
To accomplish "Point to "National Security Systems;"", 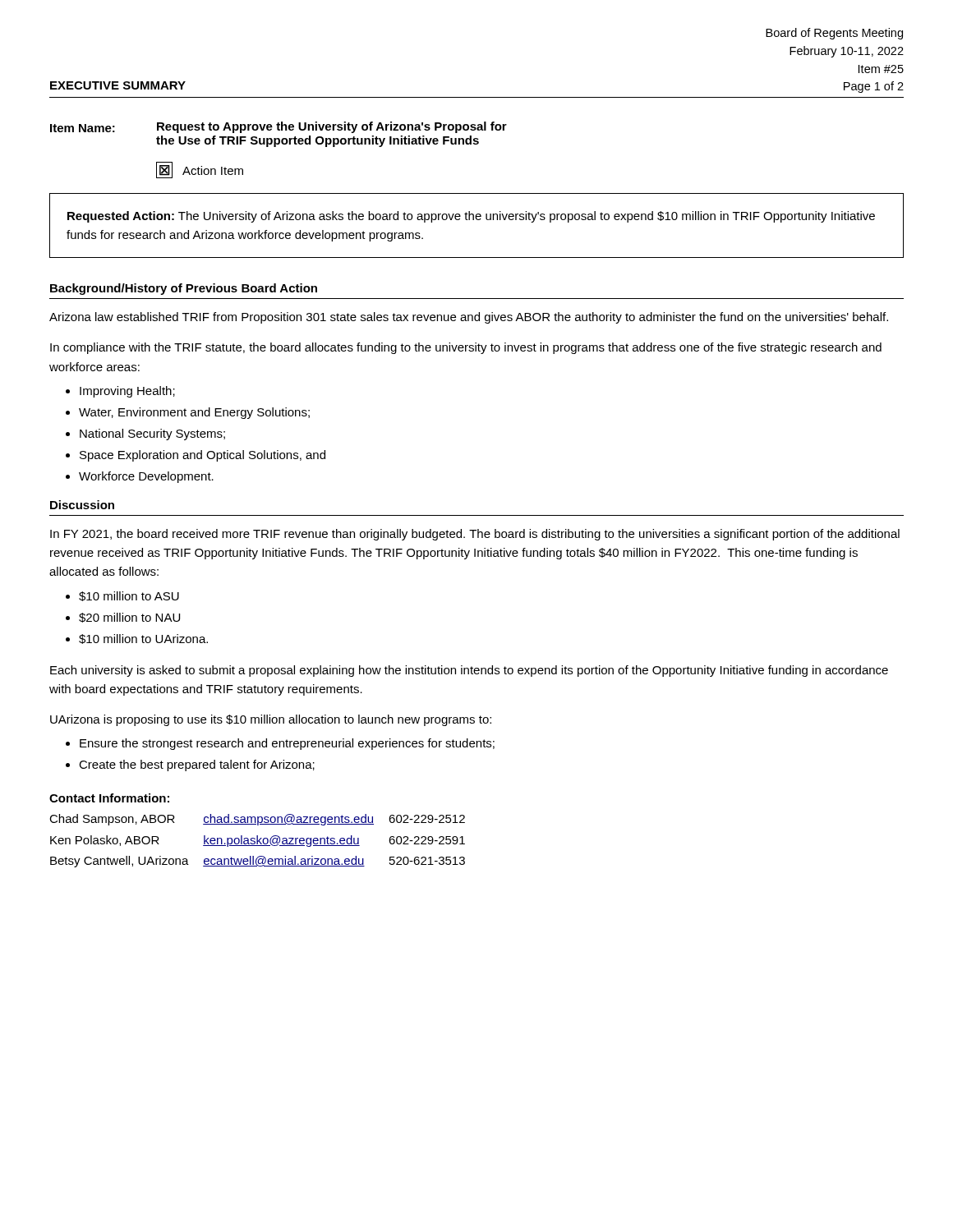I will (153, 433).
